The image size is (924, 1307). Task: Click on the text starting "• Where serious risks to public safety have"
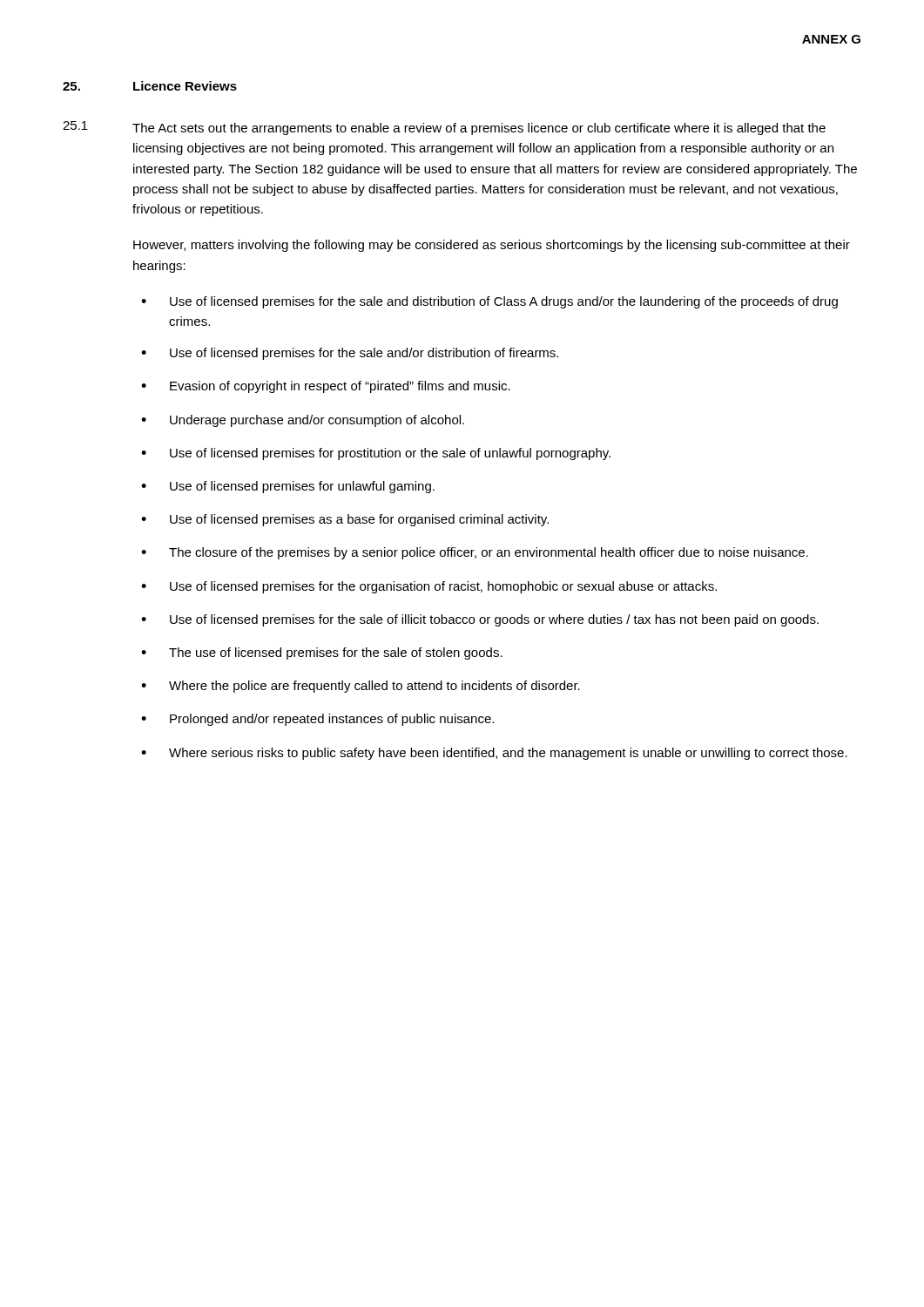[x=501, y=753]
